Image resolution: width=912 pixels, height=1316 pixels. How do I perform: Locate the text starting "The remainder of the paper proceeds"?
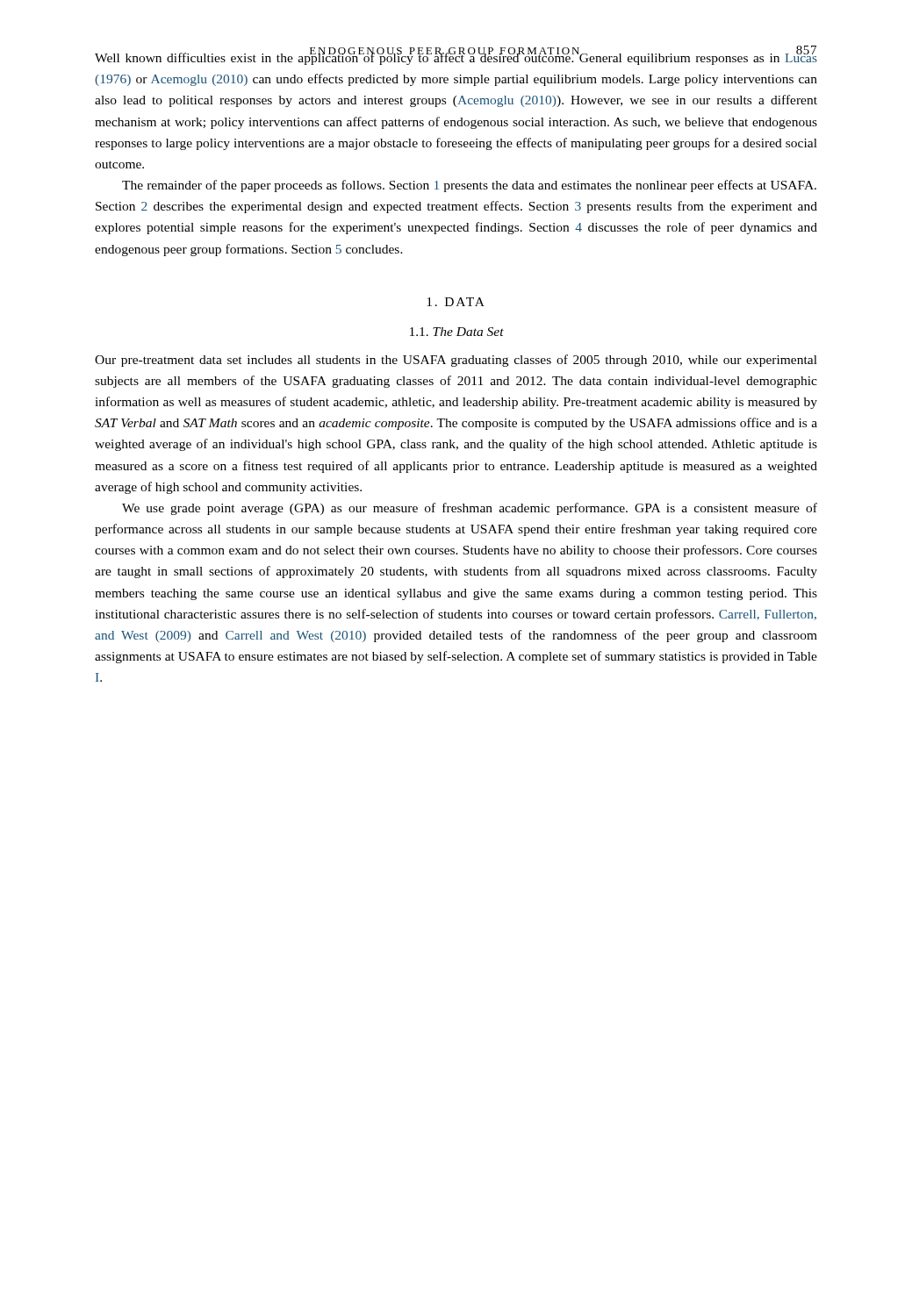[x=456, y=217]
